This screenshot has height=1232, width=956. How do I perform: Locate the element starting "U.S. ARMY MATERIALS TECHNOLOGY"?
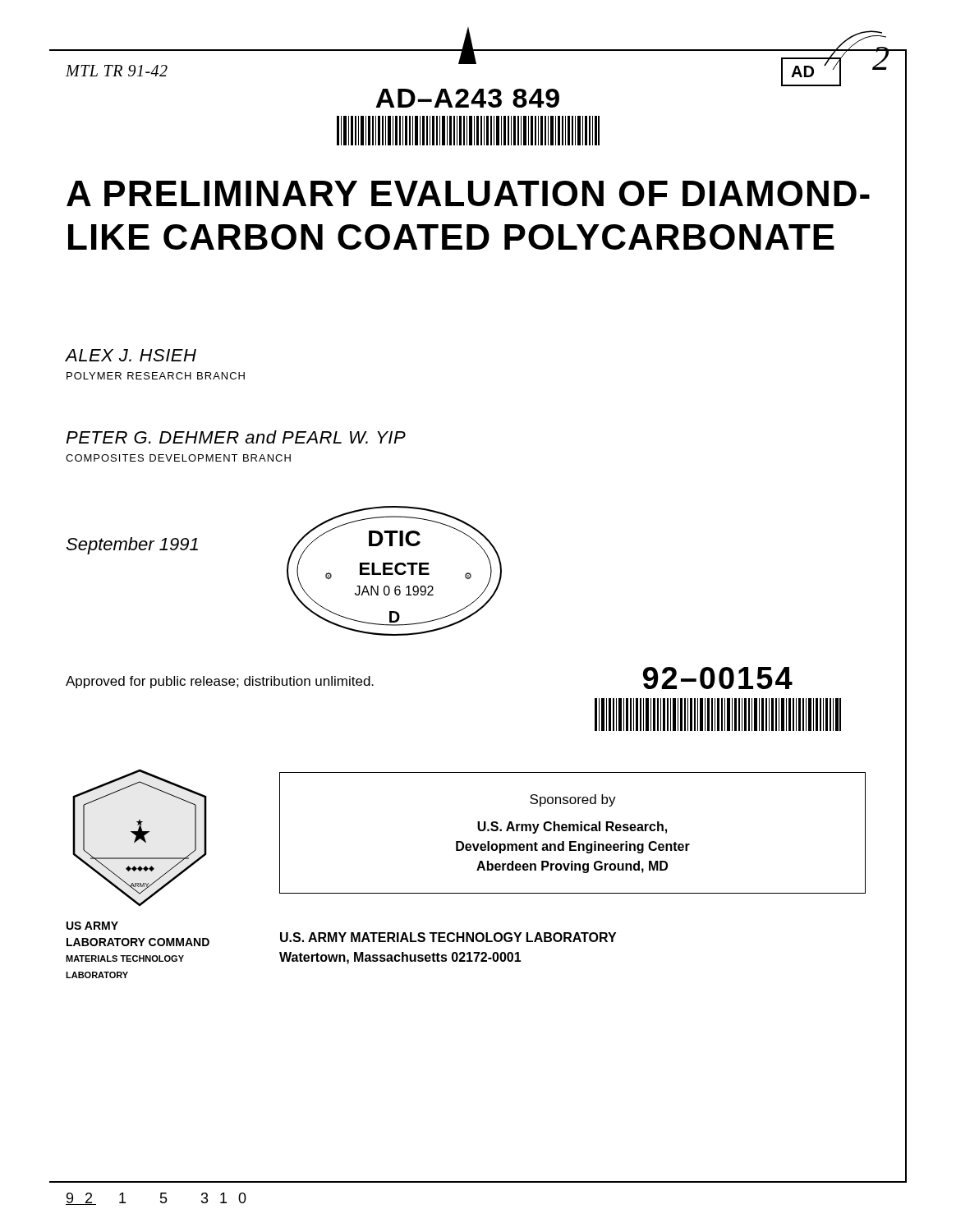coord(448,947)
